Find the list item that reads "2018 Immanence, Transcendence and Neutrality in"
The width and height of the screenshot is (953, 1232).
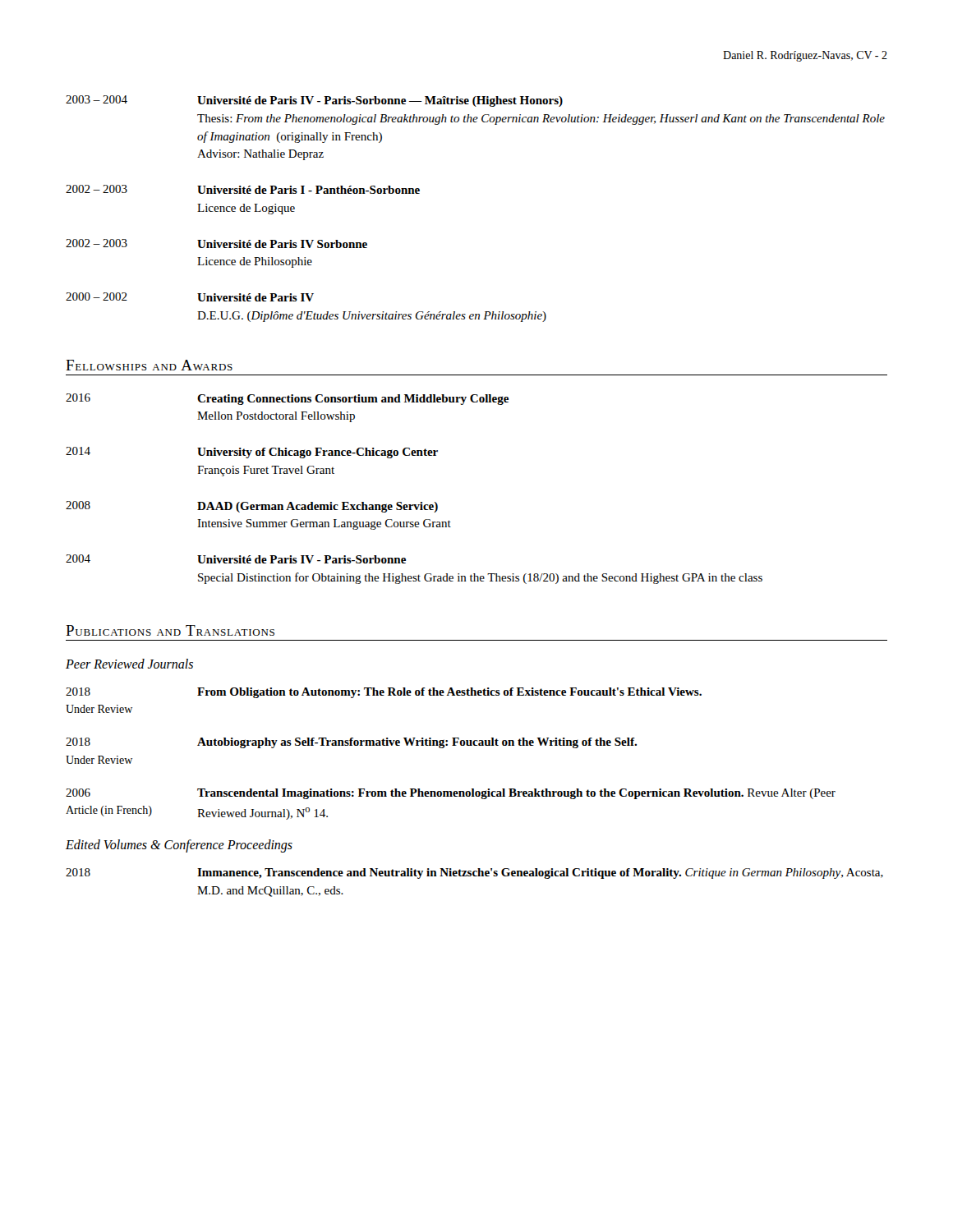[x=476, y=882]
